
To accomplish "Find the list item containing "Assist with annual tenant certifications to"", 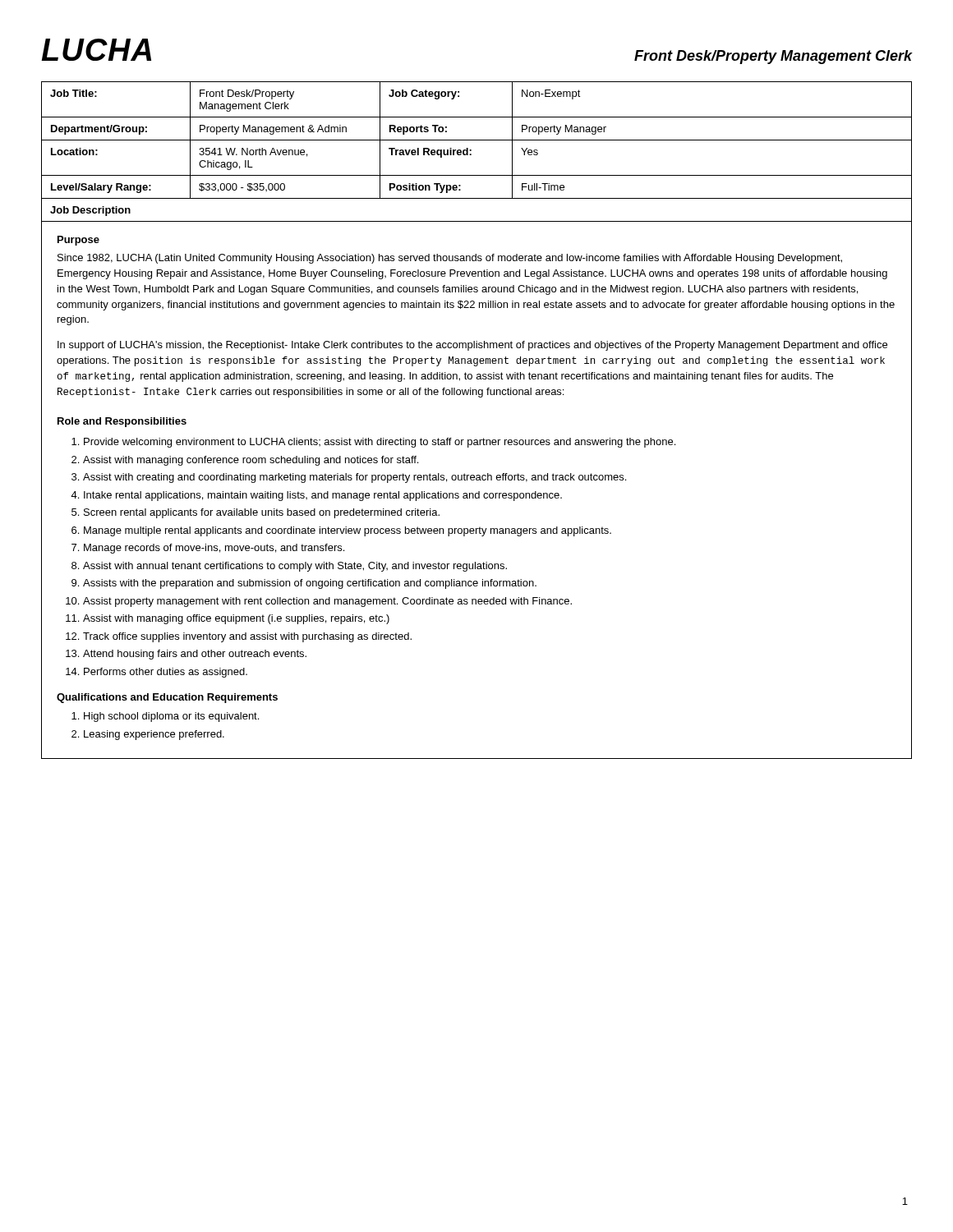I will tap(295, 565).
